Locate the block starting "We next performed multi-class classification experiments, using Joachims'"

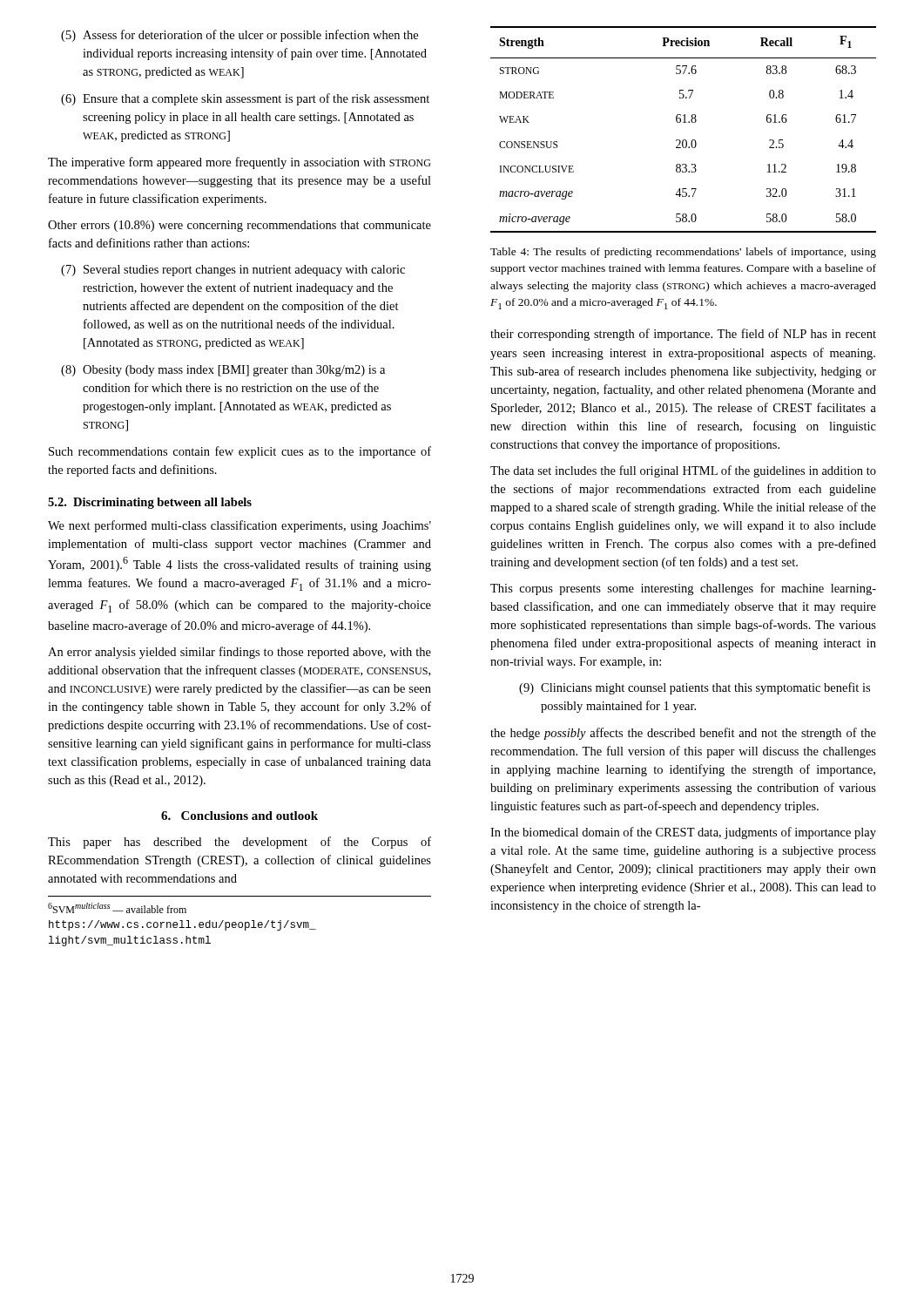click(x=239, y=576)
